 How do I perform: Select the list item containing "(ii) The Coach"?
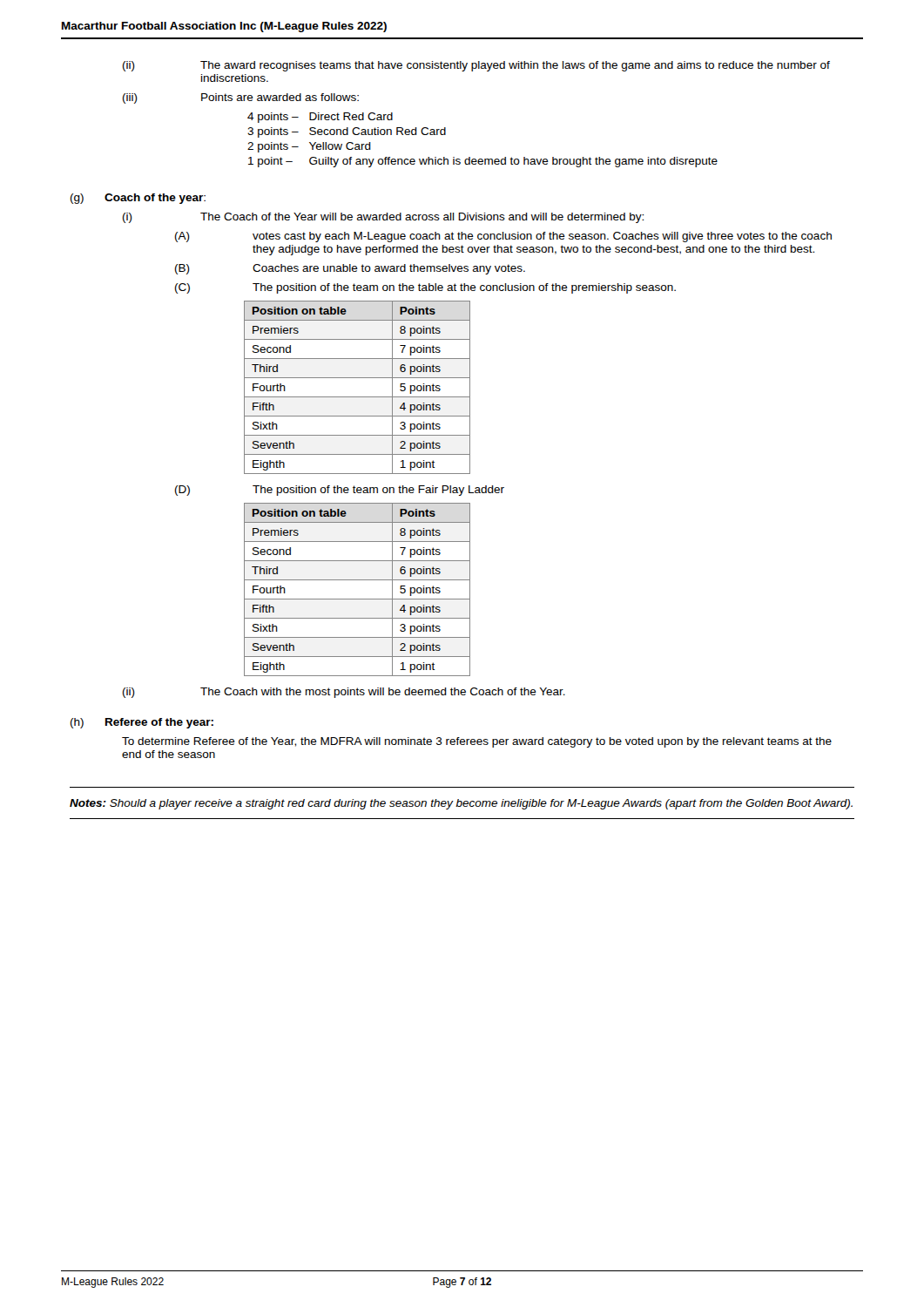click(488, 691)
